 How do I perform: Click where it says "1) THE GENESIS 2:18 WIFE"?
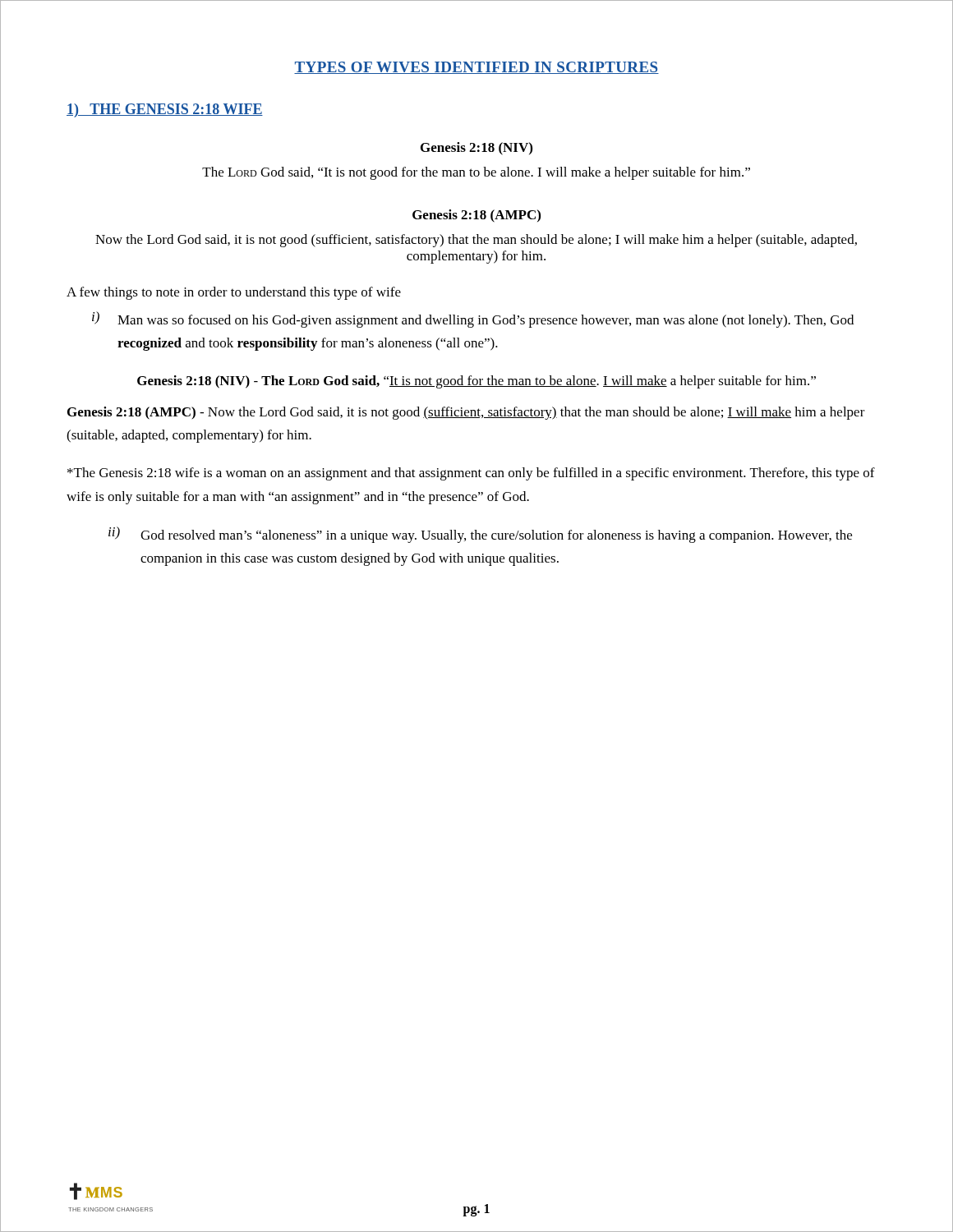point(164,109)
